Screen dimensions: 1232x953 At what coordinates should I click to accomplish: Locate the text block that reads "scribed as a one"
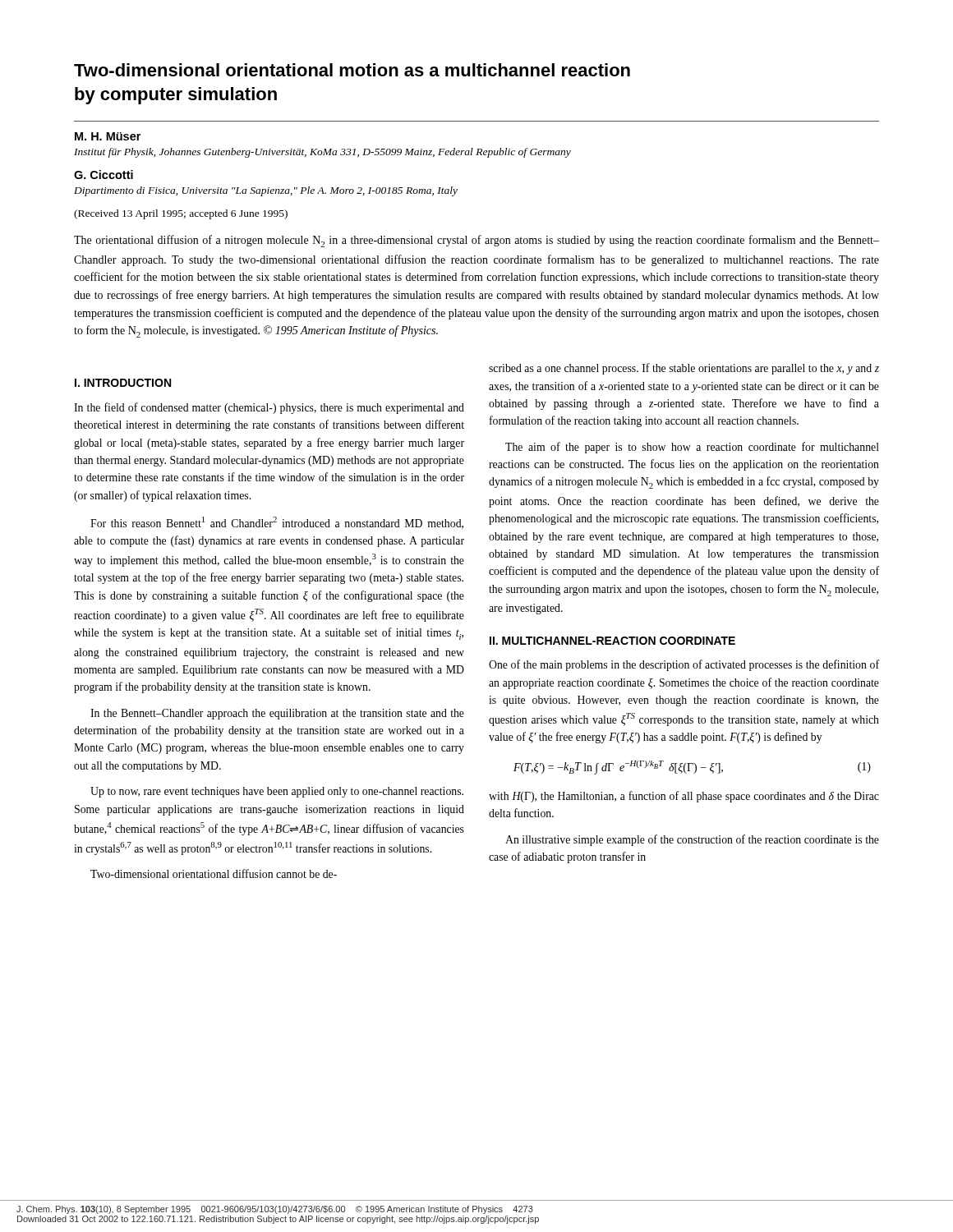click(x=684, y=489)
